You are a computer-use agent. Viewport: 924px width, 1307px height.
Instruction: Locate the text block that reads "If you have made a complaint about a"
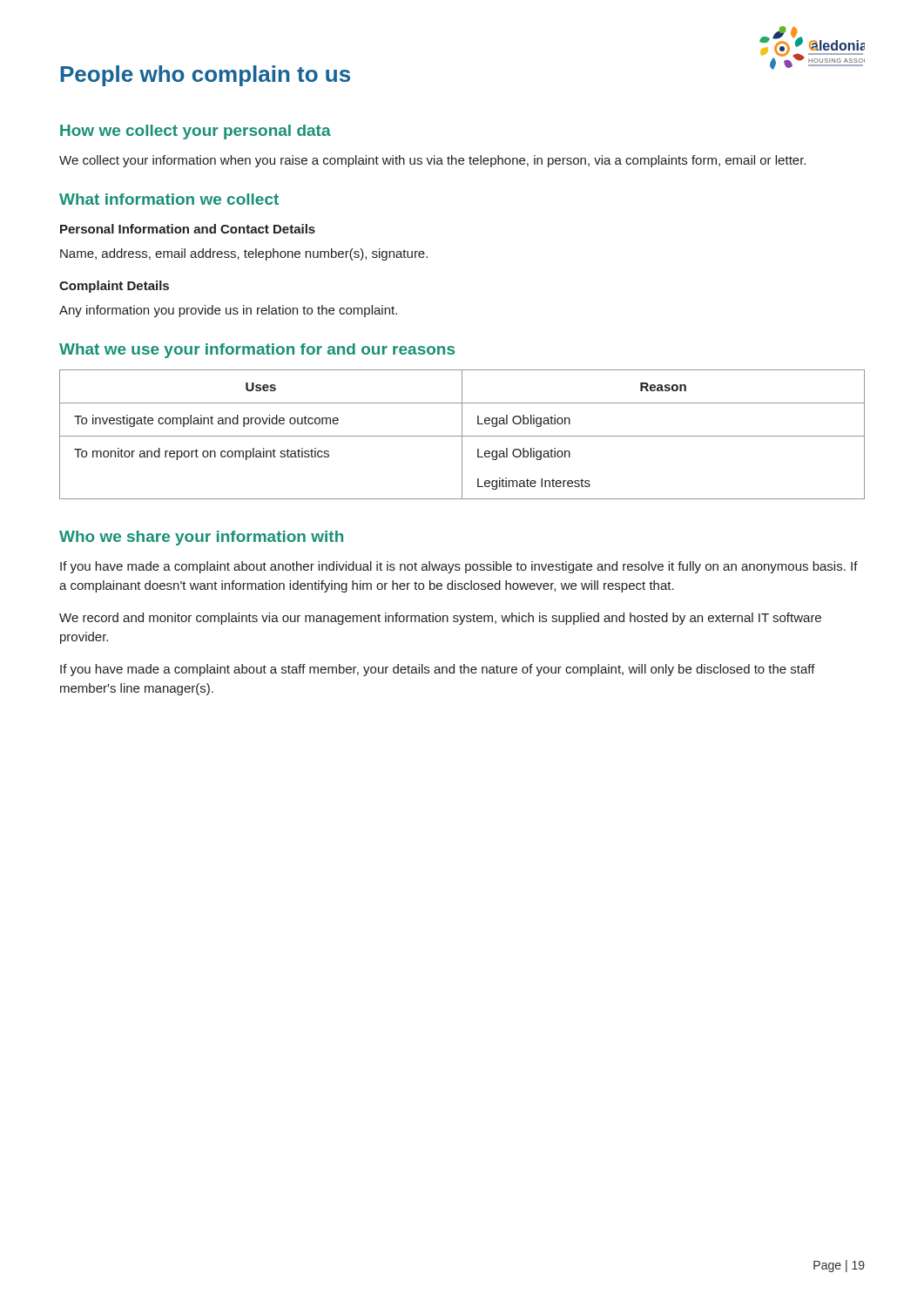click(462, 679)
